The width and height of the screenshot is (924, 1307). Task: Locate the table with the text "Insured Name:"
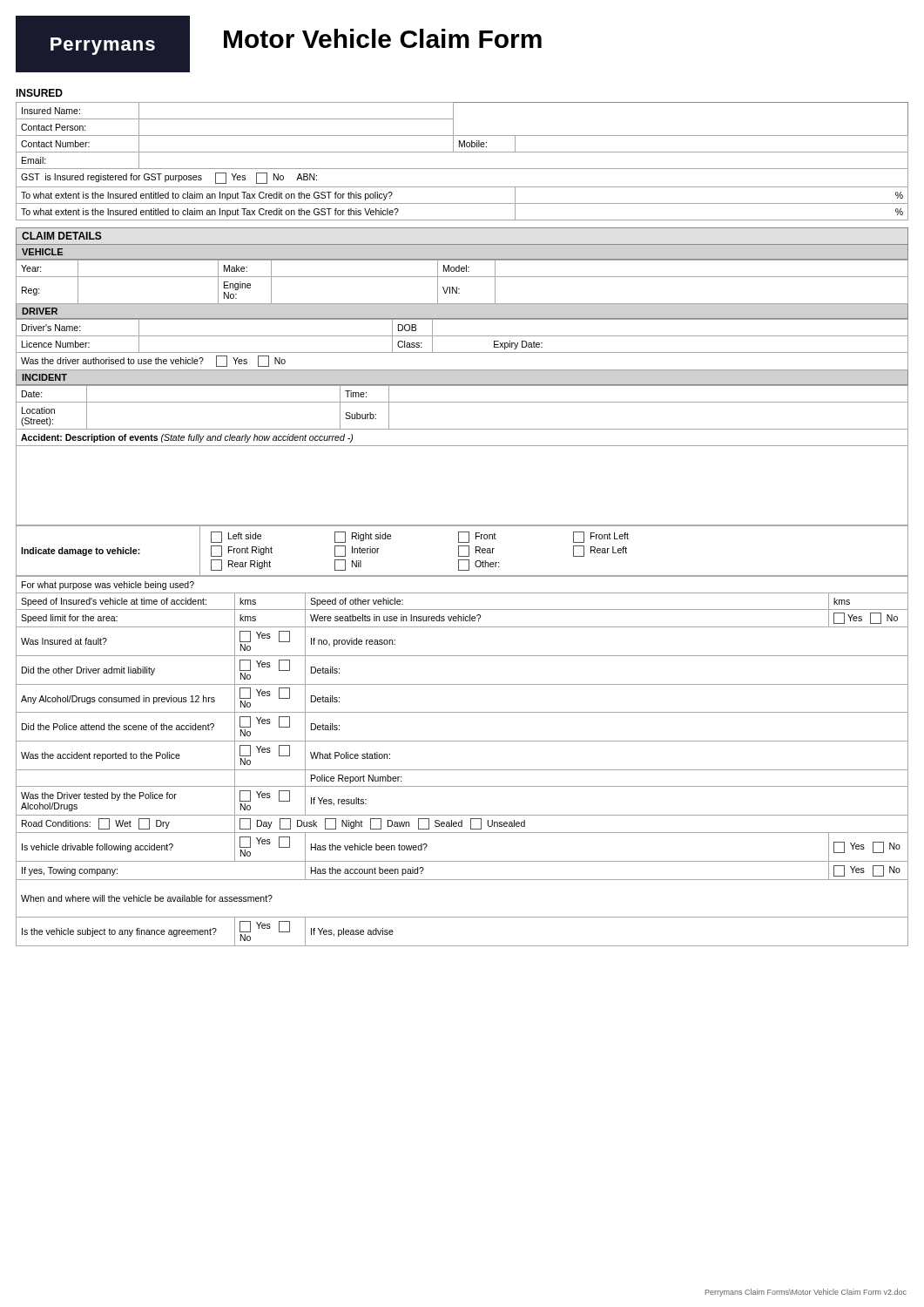coord(462,161)
